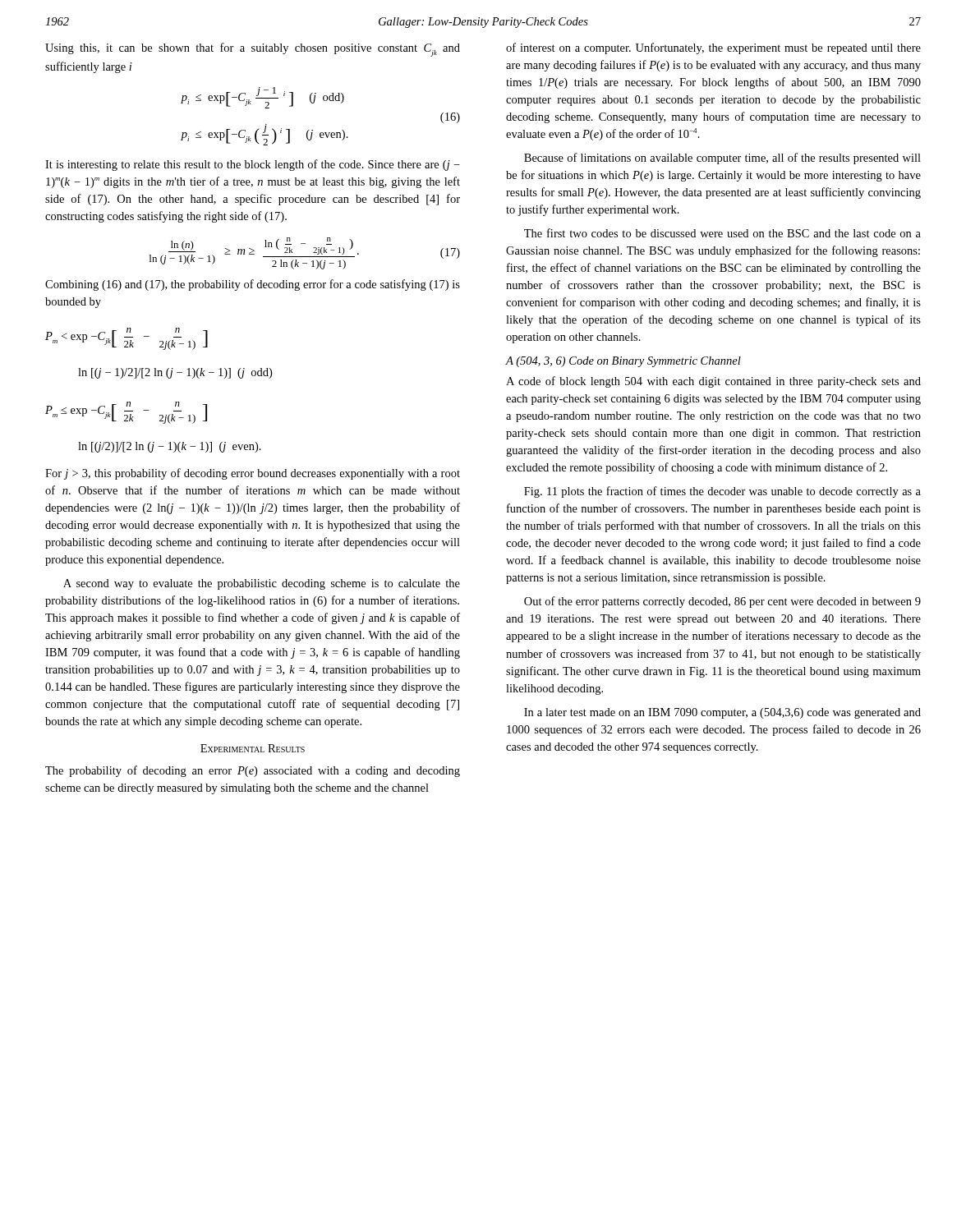Locate the text block containing "A code of block length"

tap(713, 564)
